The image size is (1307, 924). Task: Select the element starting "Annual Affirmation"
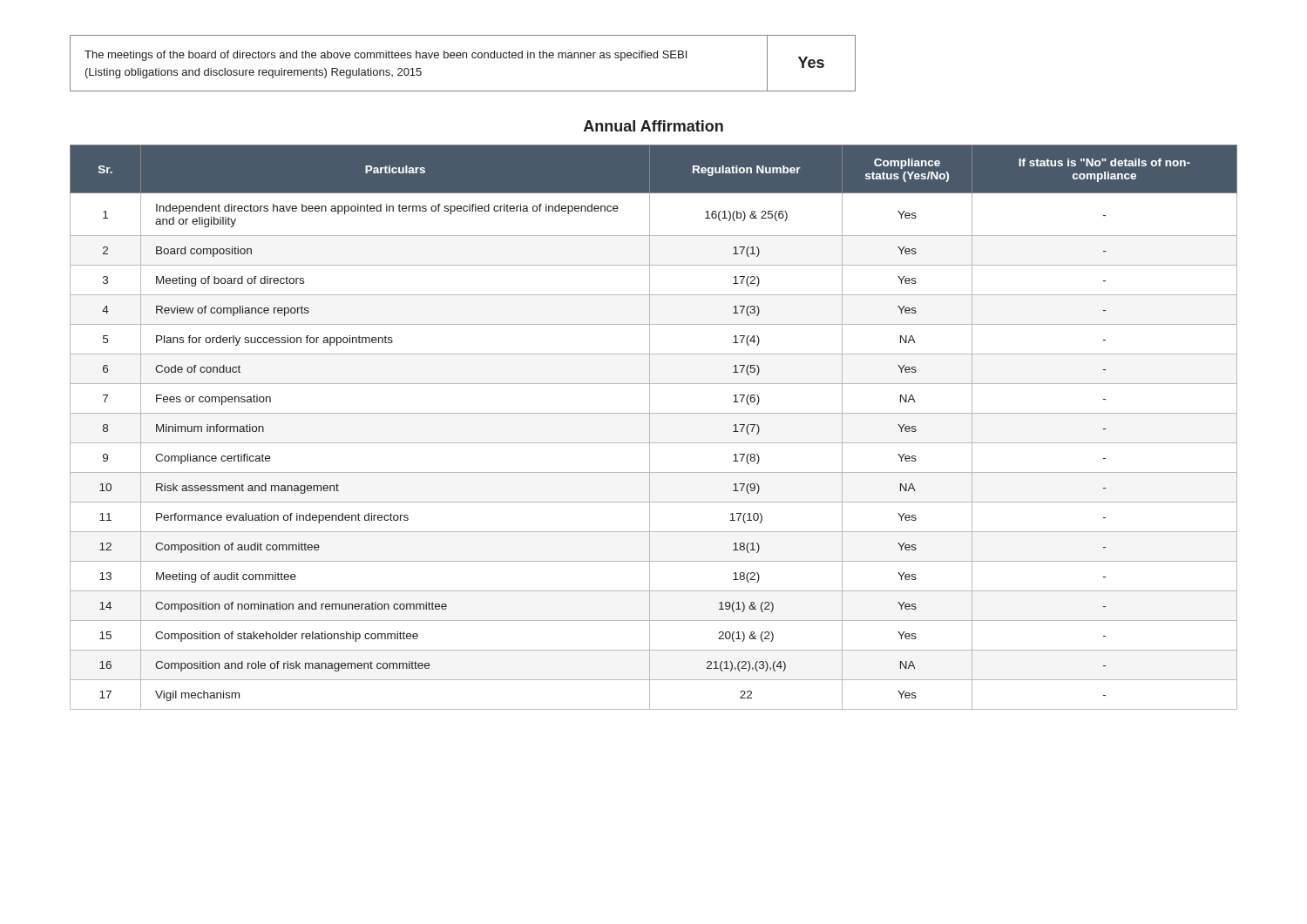pos(654,126)
